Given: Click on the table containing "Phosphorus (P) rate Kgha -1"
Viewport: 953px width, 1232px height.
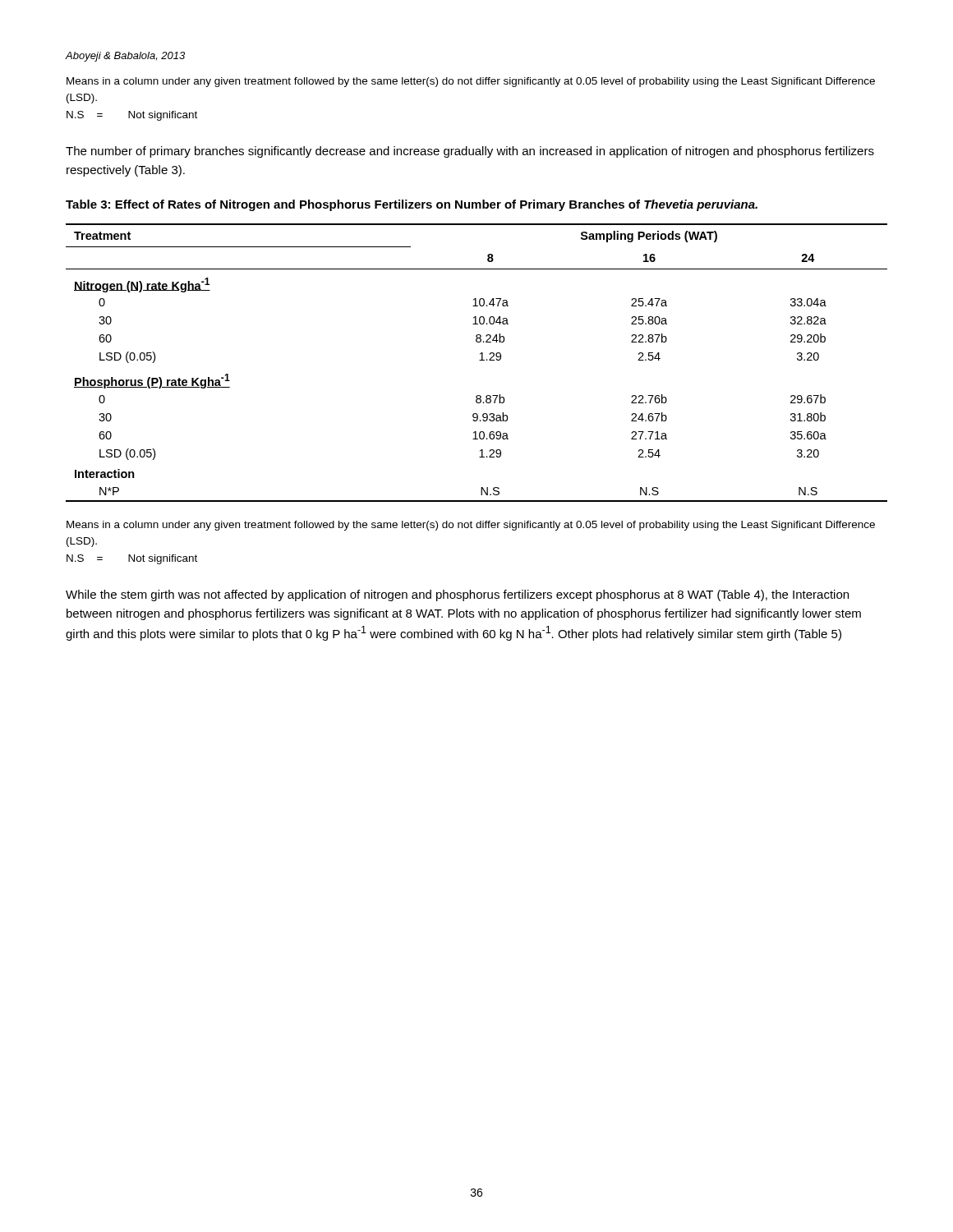Looking at the screenshot, I should point(476,364).
